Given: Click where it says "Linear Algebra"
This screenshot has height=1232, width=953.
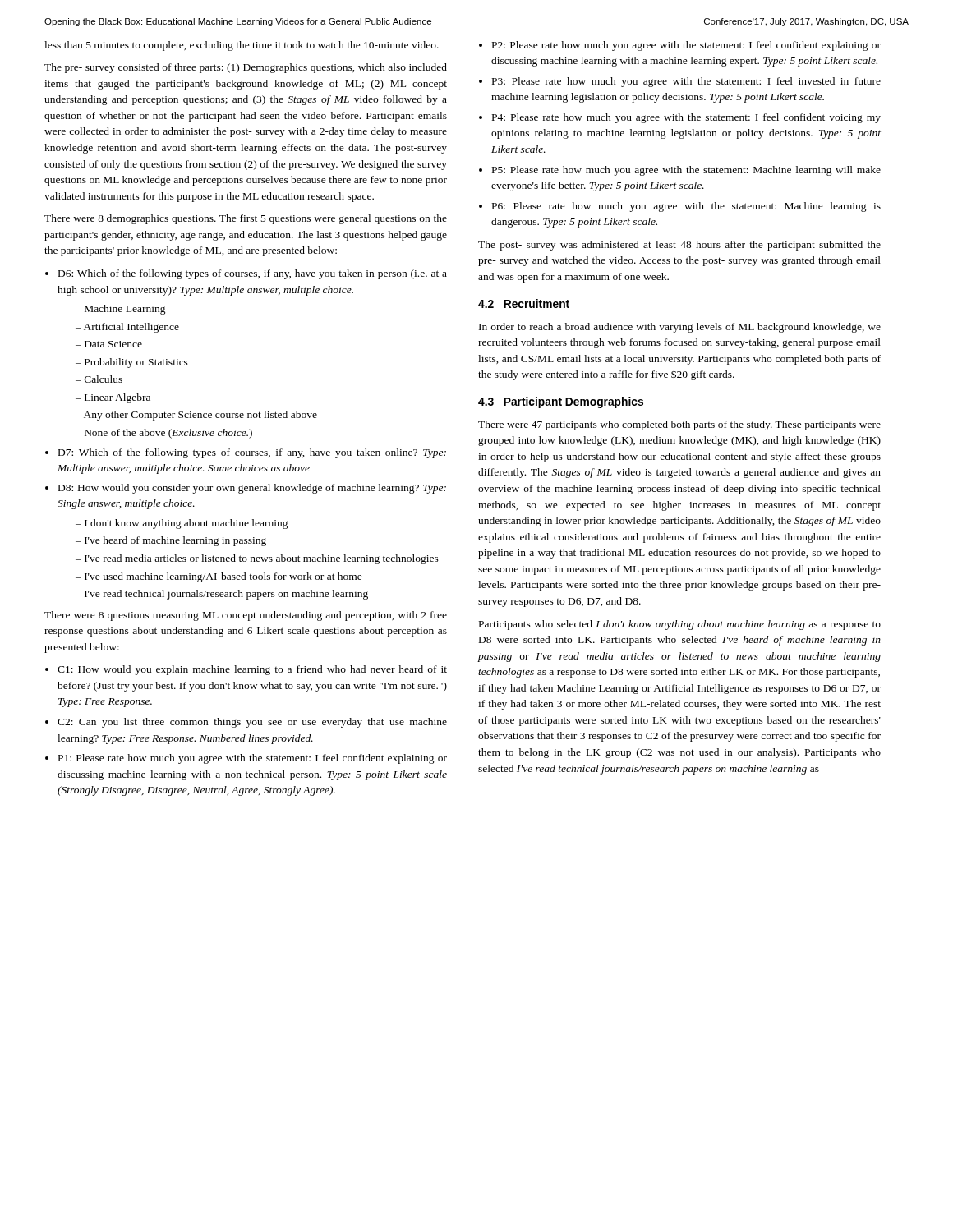Looking at the screenshot, I should 117,397.
